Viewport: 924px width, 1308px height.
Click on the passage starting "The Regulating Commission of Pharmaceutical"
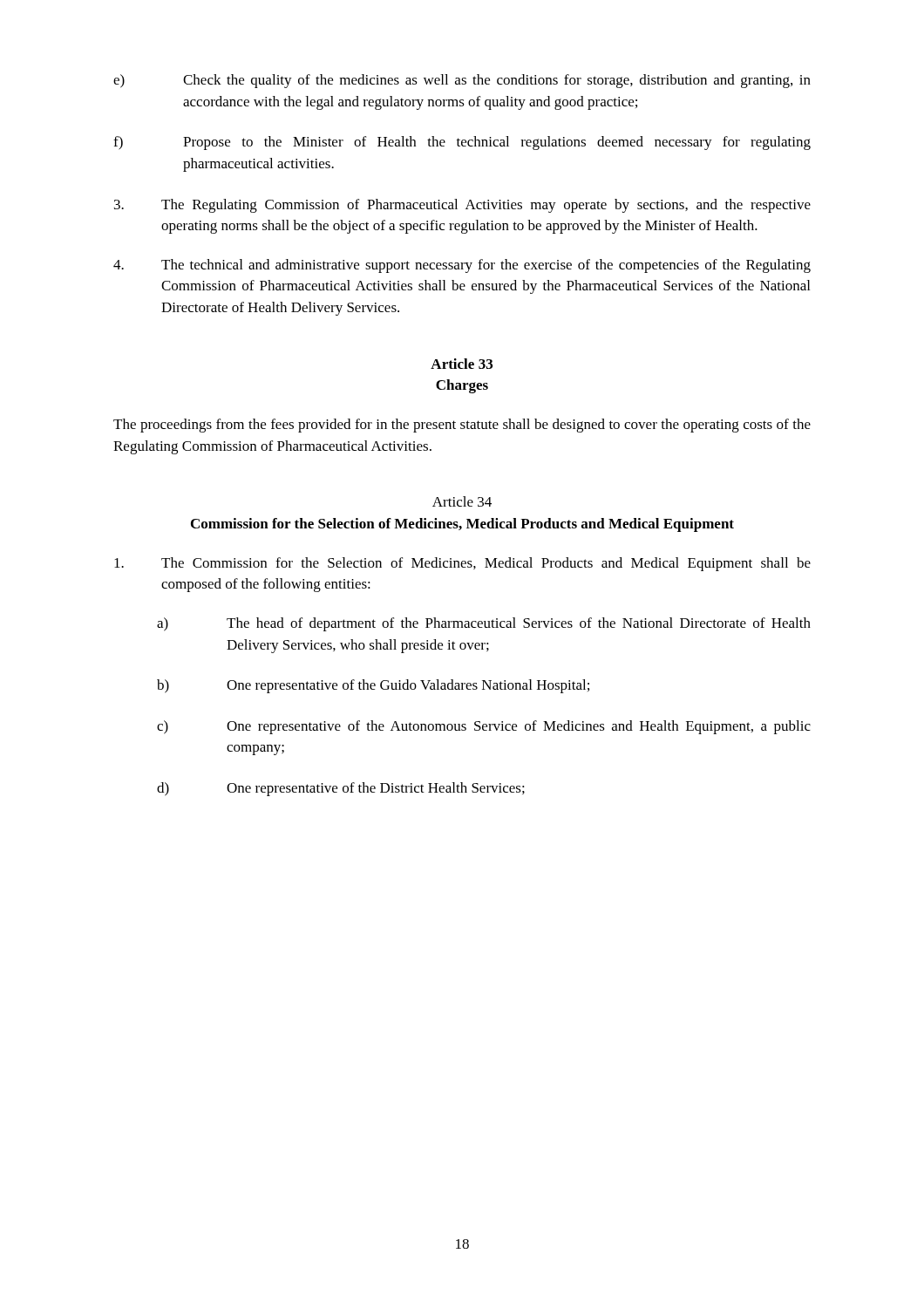point(462,216)
